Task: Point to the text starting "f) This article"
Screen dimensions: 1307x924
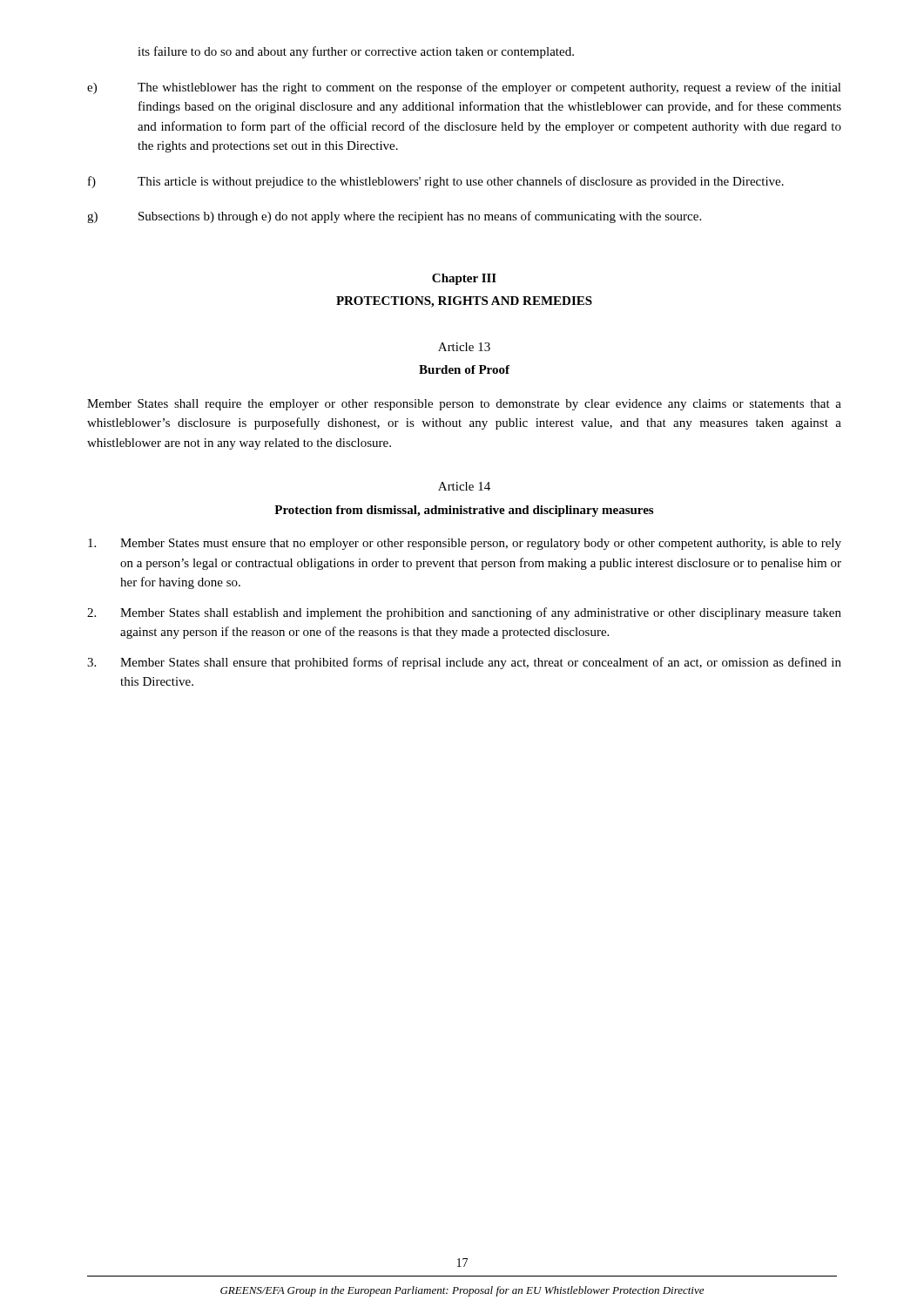Action: (x=464, y=181)
